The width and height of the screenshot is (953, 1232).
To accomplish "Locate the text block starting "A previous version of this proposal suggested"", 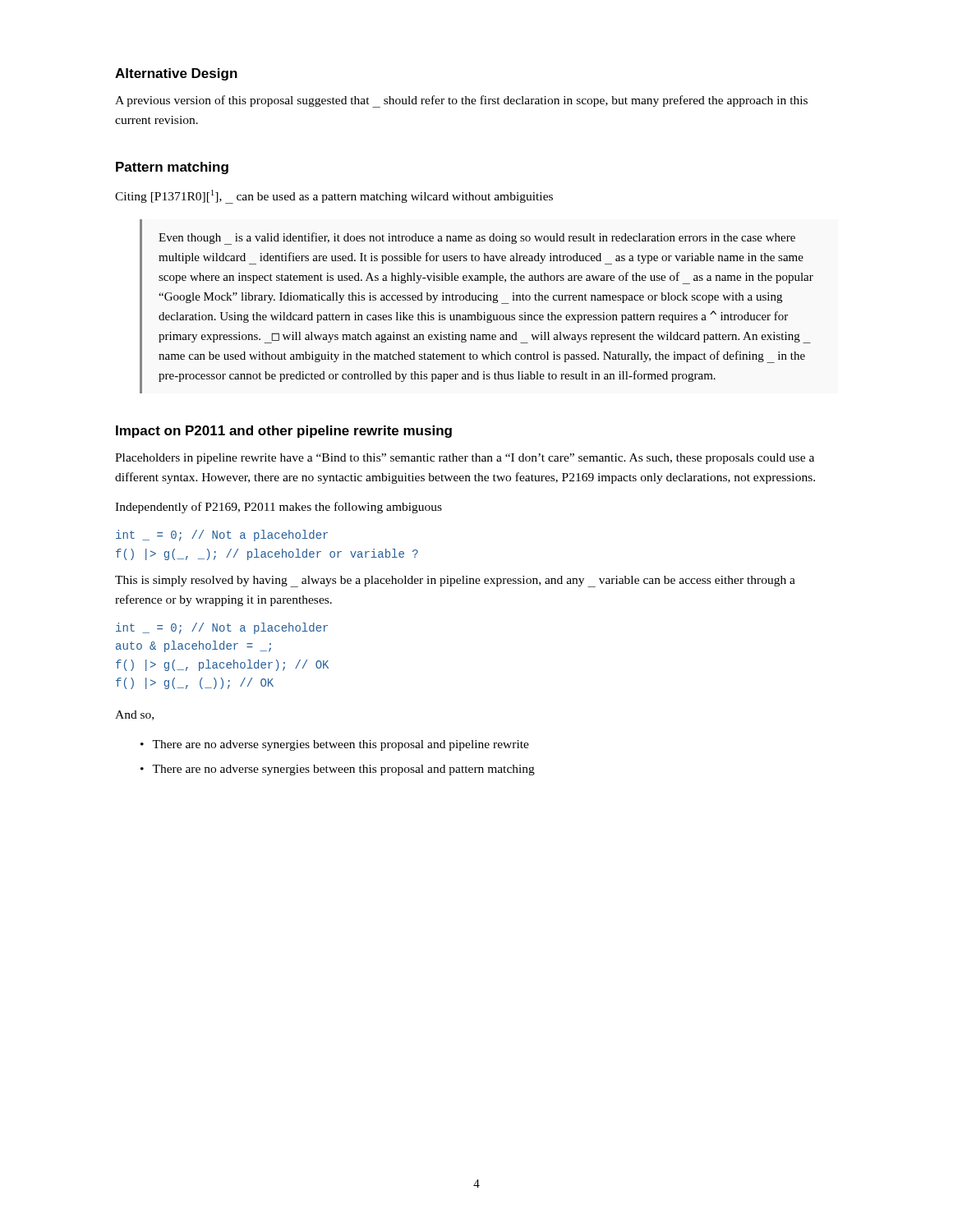I will click(462, 110).
